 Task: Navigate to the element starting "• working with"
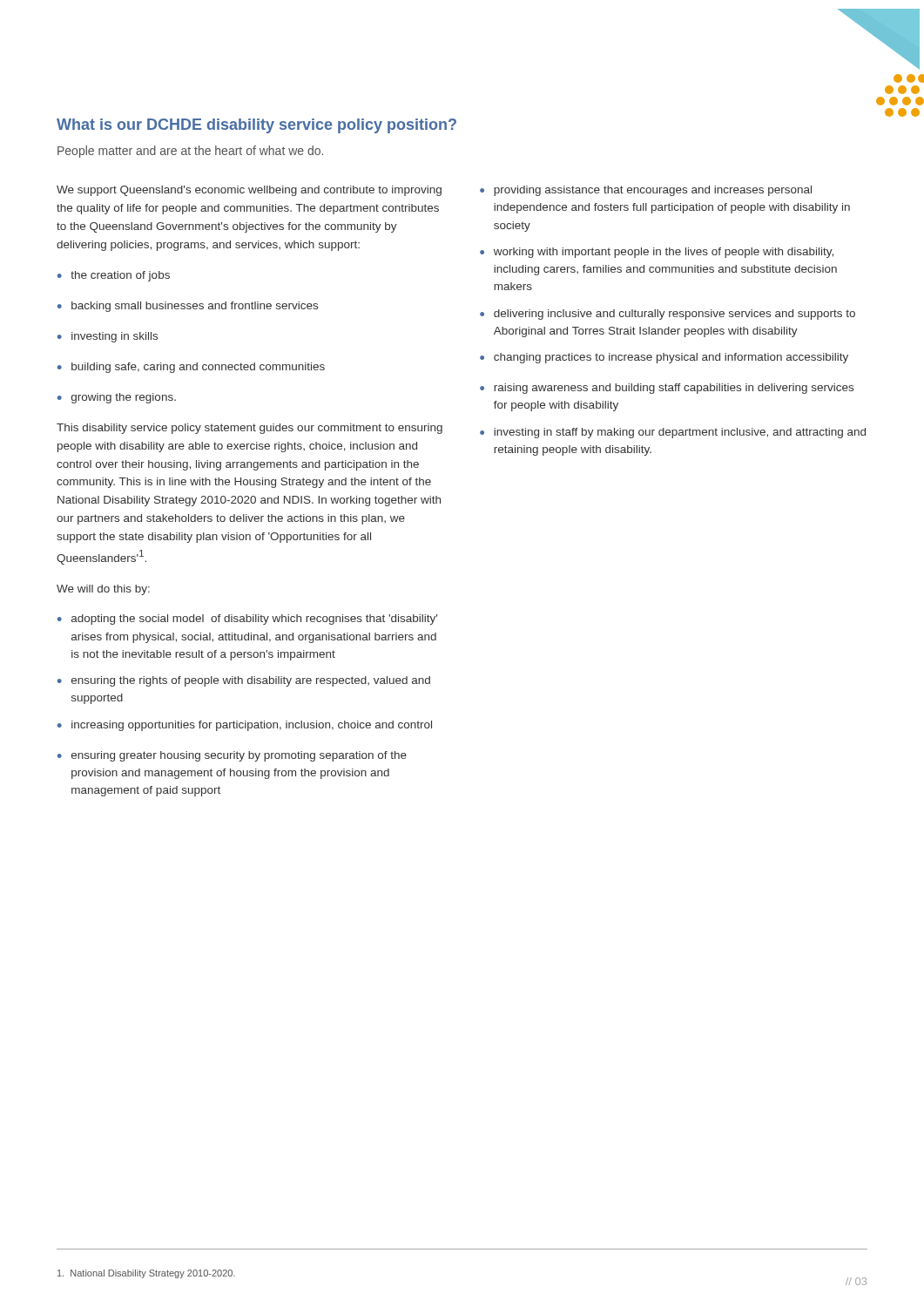tap(673, 269)
